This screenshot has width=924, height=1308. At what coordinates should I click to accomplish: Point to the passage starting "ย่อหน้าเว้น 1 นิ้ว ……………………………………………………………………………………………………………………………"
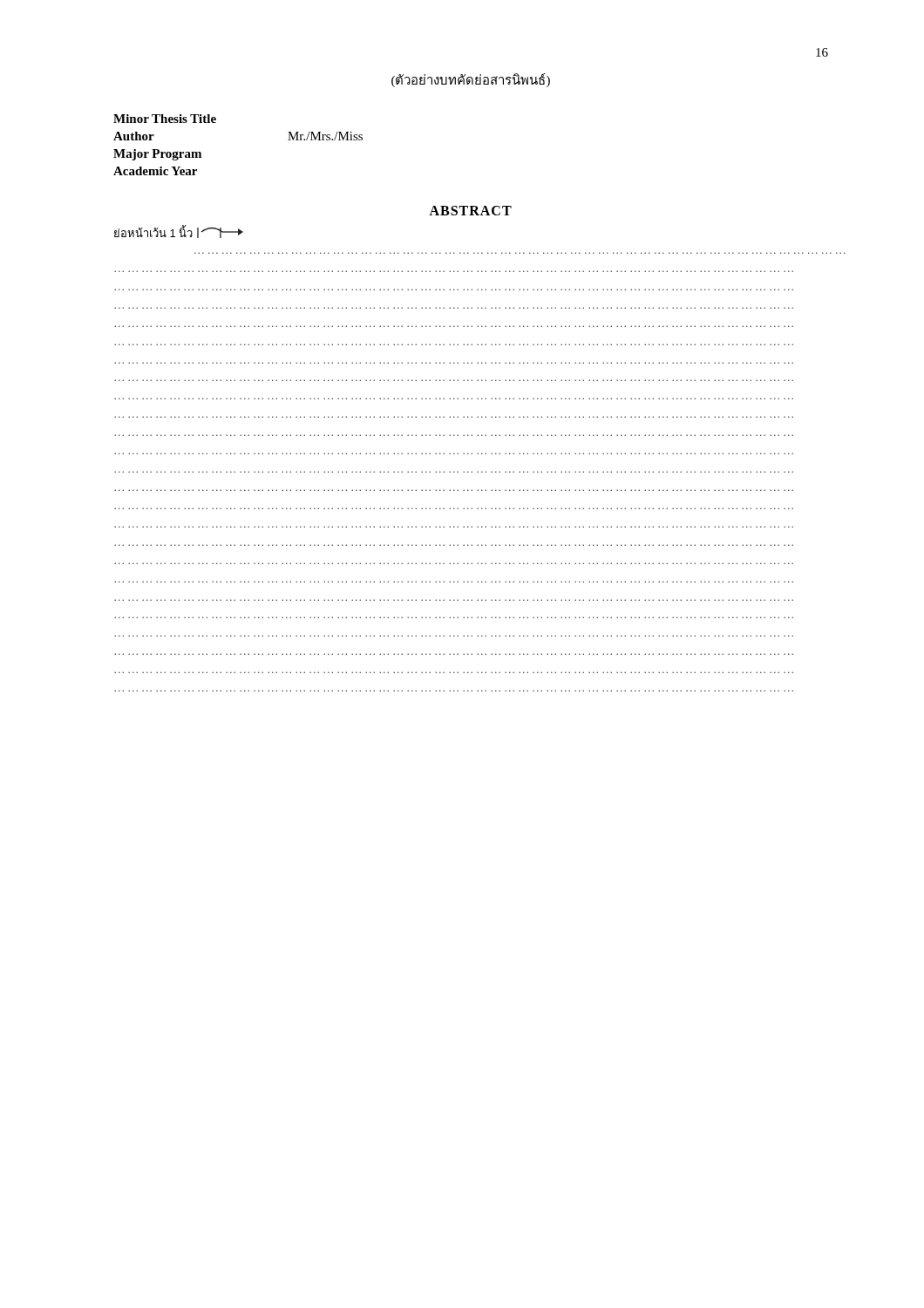tap(471, 460)
